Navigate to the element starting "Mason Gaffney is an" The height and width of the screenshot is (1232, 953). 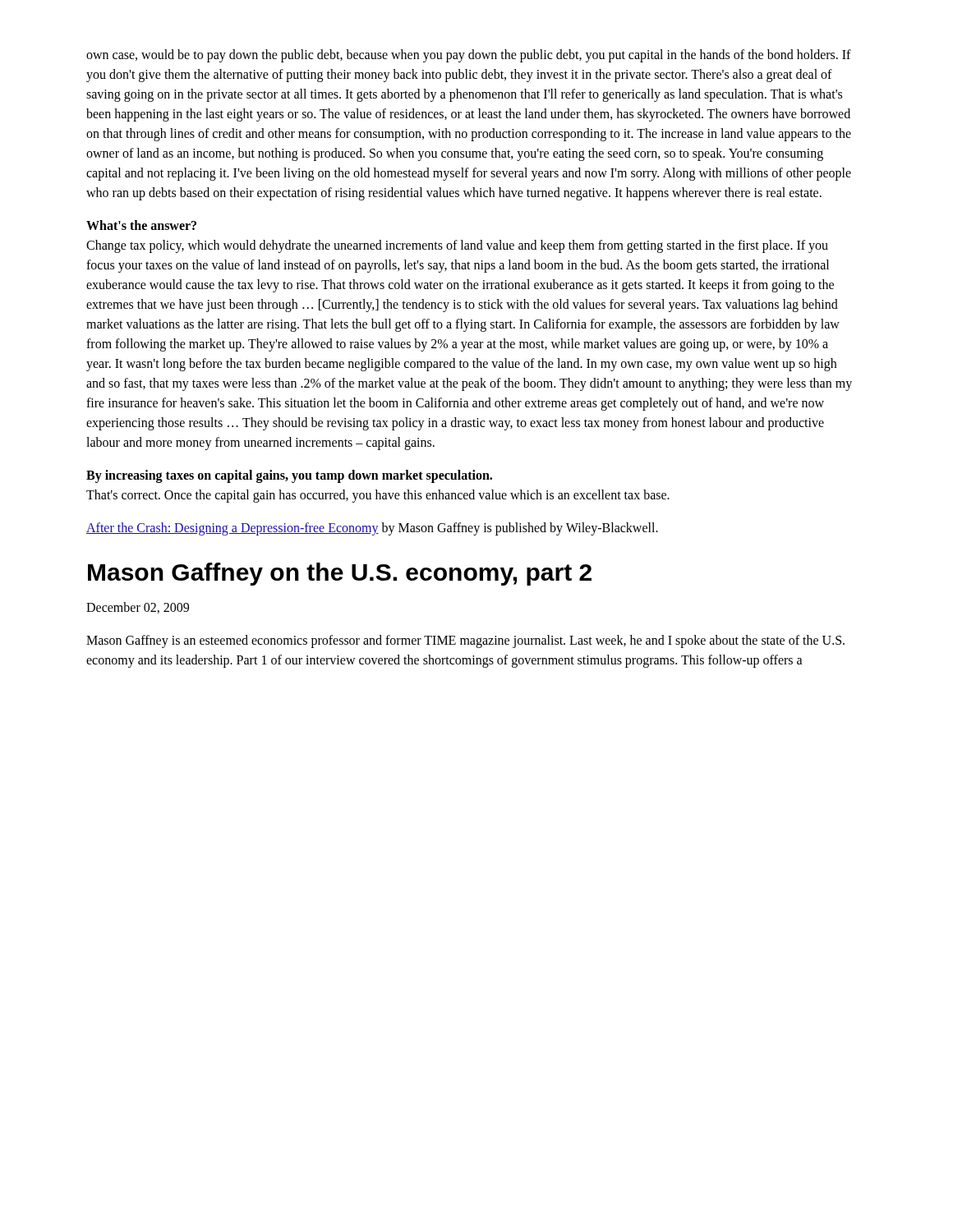[466, 650]
